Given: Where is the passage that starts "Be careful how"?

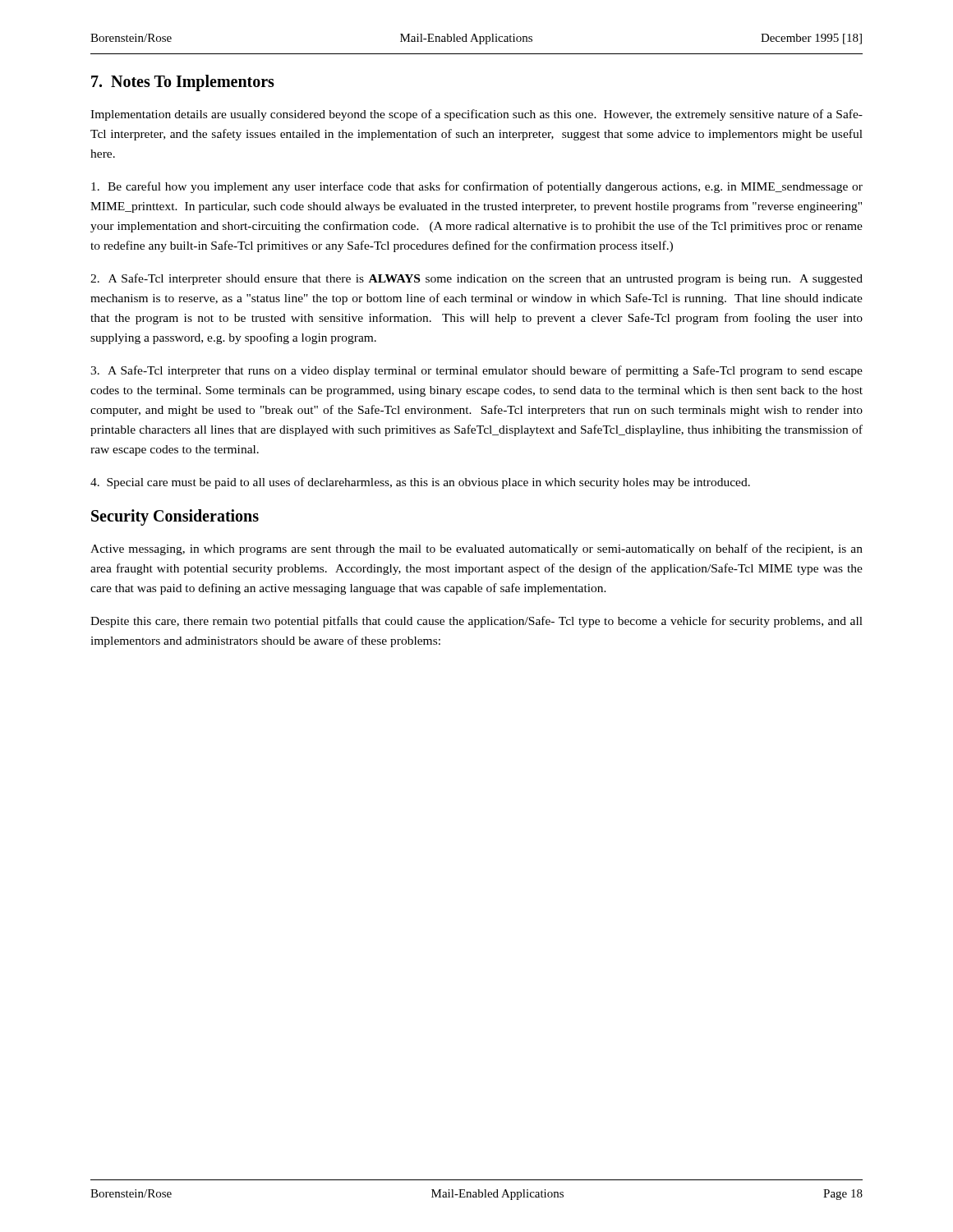Looking at the screenshot, I should (476, 216).
